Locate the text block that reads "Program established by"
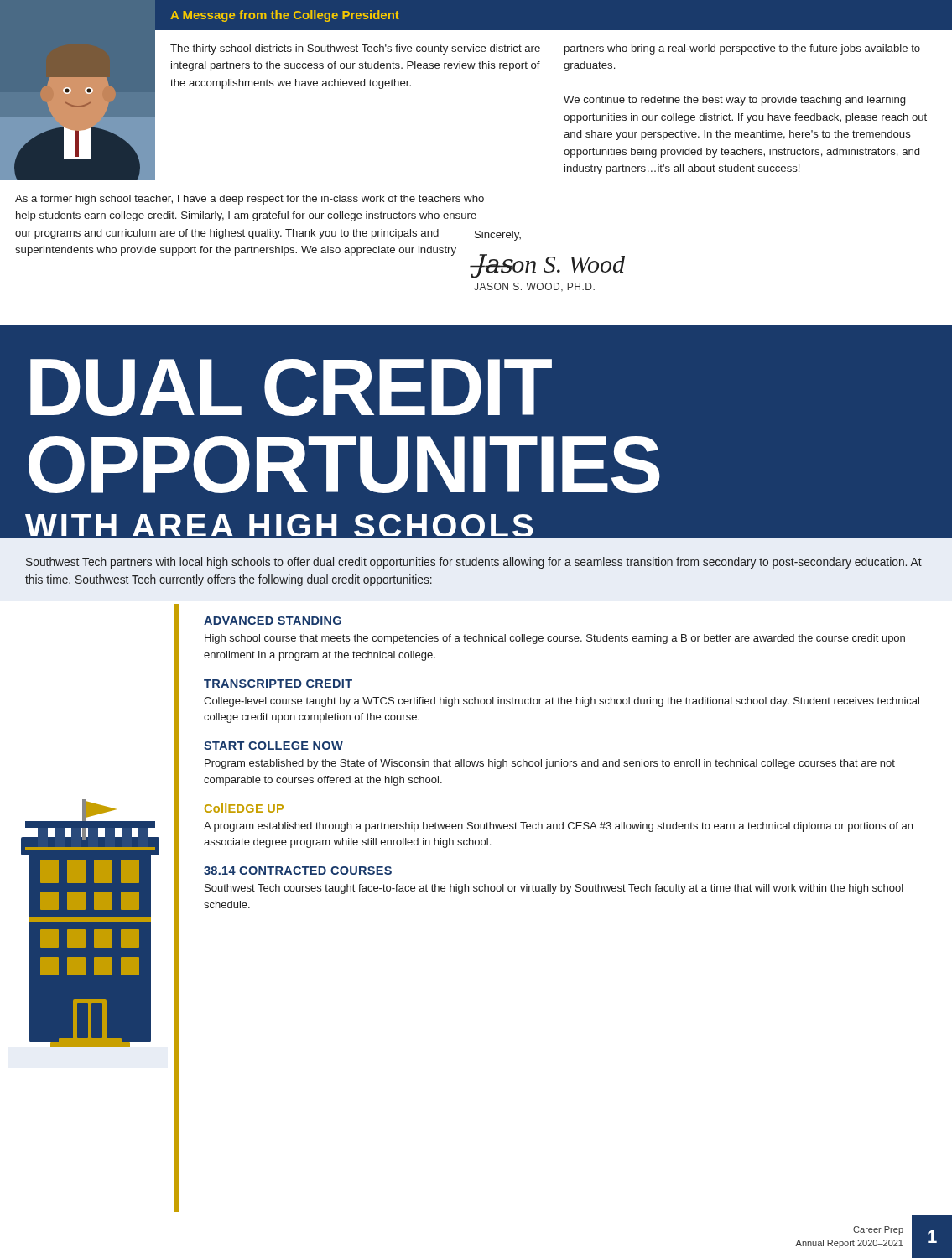The width and height of the screenshot is (952, 1258). click(x=549, y=771)
